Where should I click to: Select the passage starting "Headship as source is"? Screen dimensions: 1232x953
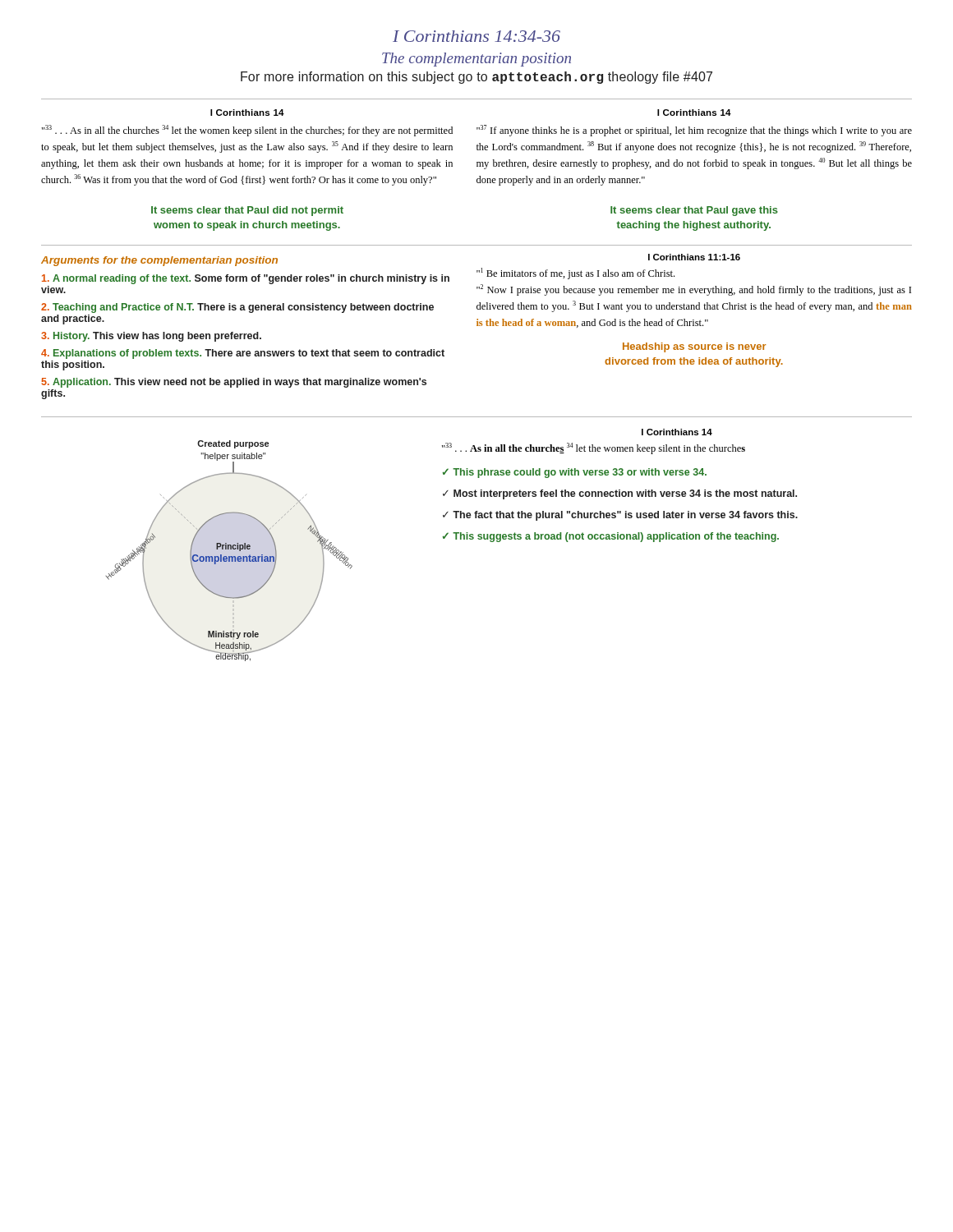point(694,353)
